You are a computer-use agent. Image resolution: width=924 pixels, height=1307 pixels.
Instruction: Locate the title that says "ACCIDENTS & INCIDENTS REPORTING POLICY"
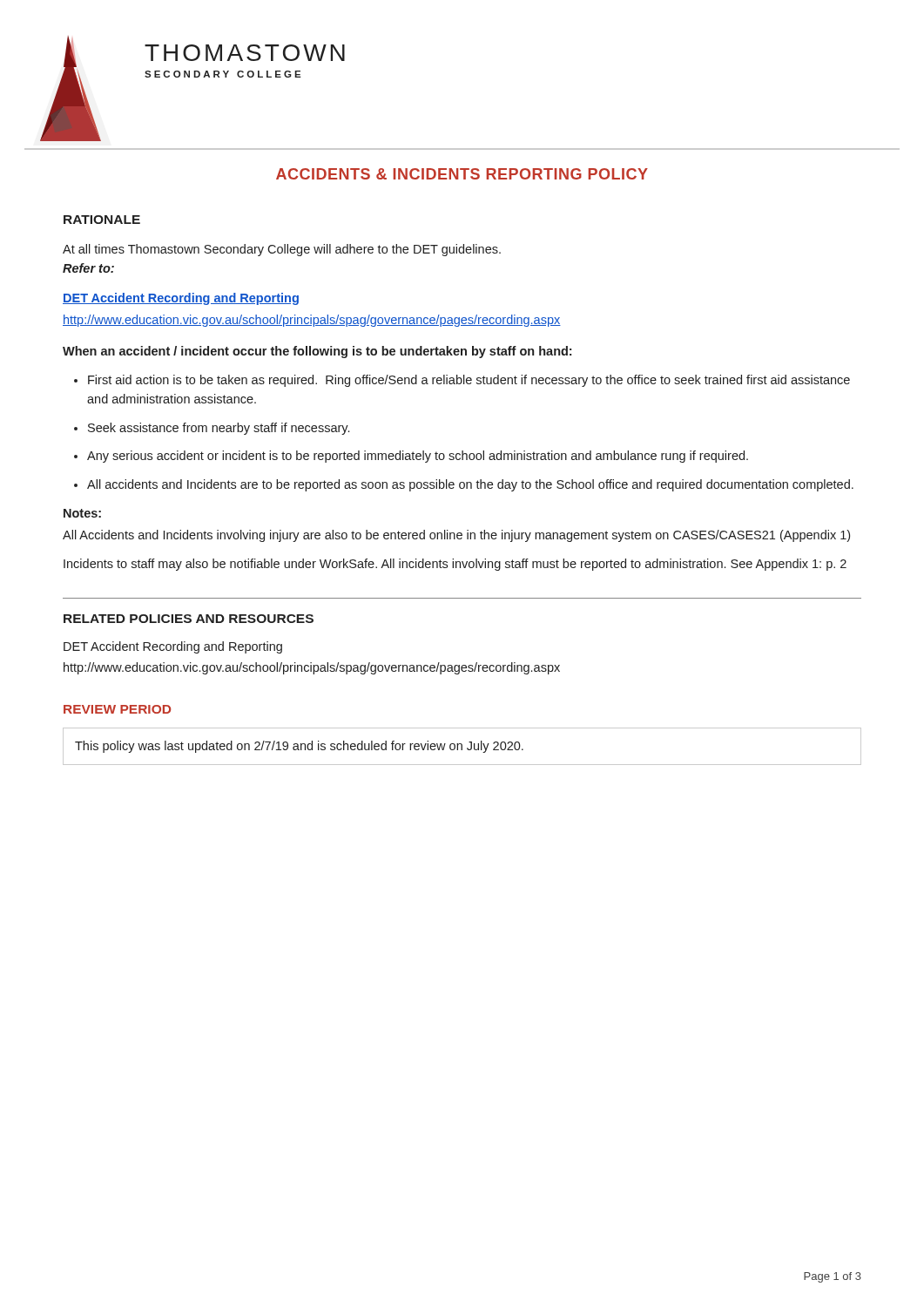(462, 175)
